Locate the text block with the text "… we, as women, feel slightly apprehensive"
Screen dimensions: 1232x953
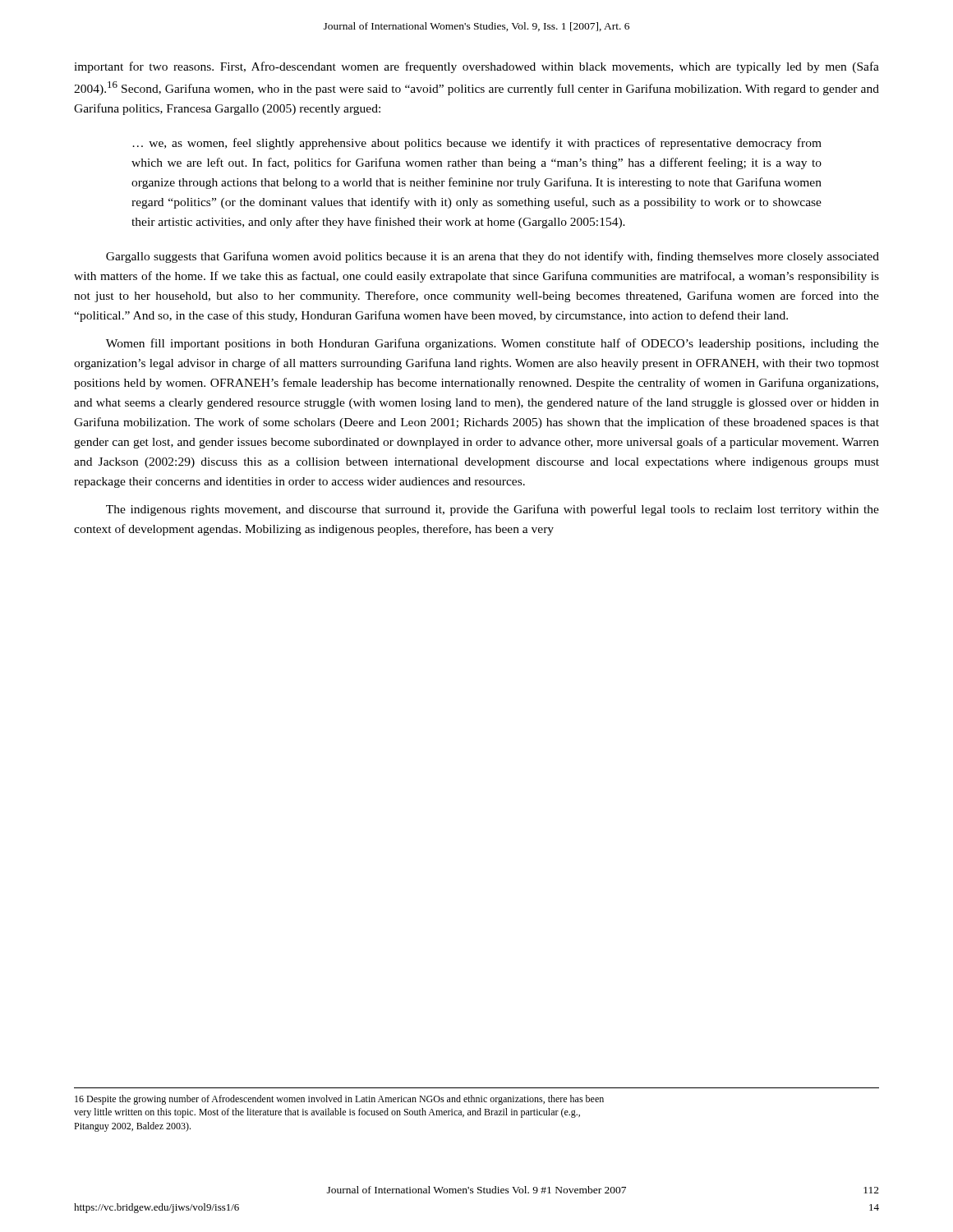tap(476, 182)
